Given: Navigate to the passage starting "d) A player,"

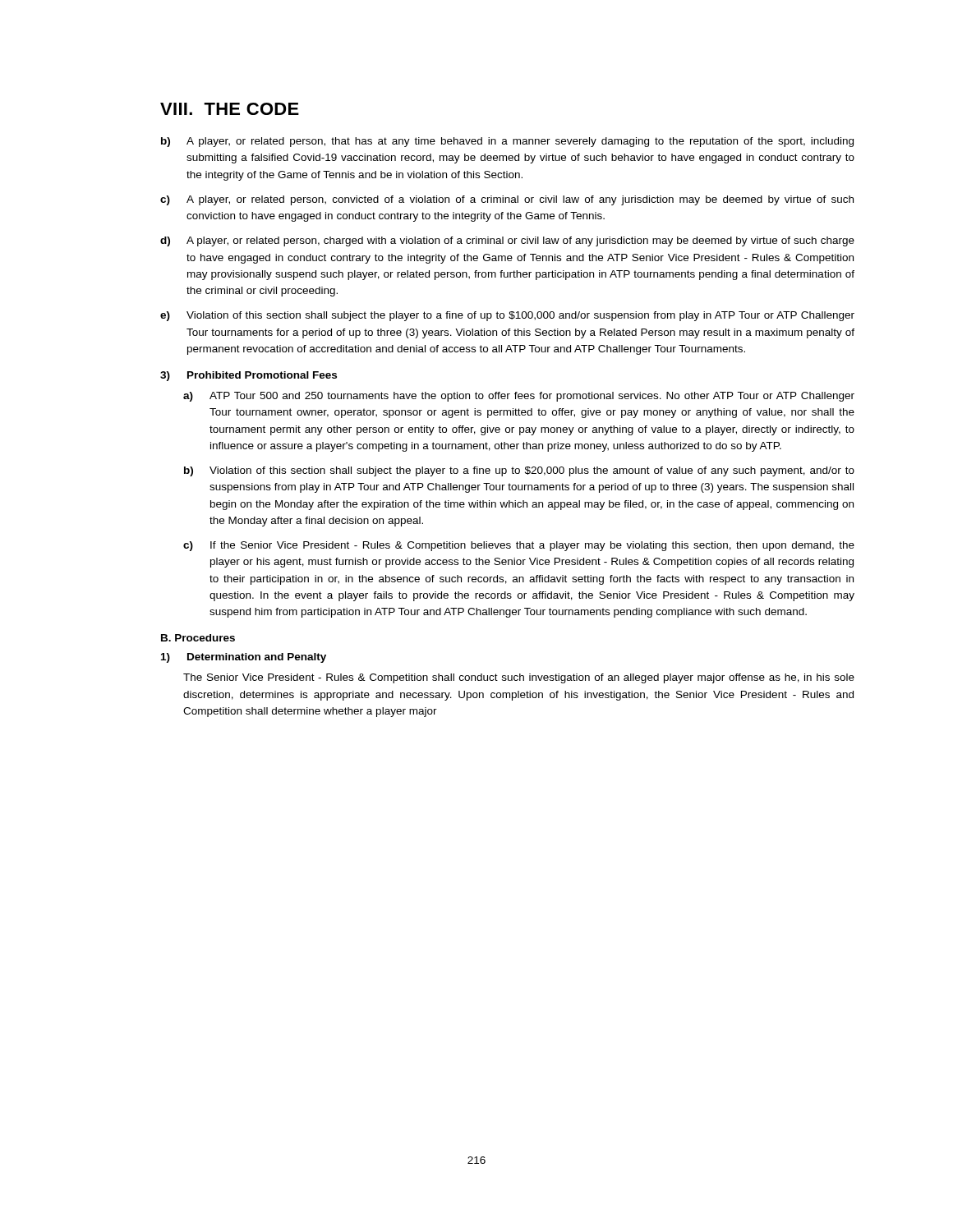Looking at the screenshot, I should click(x=507, y=266).
